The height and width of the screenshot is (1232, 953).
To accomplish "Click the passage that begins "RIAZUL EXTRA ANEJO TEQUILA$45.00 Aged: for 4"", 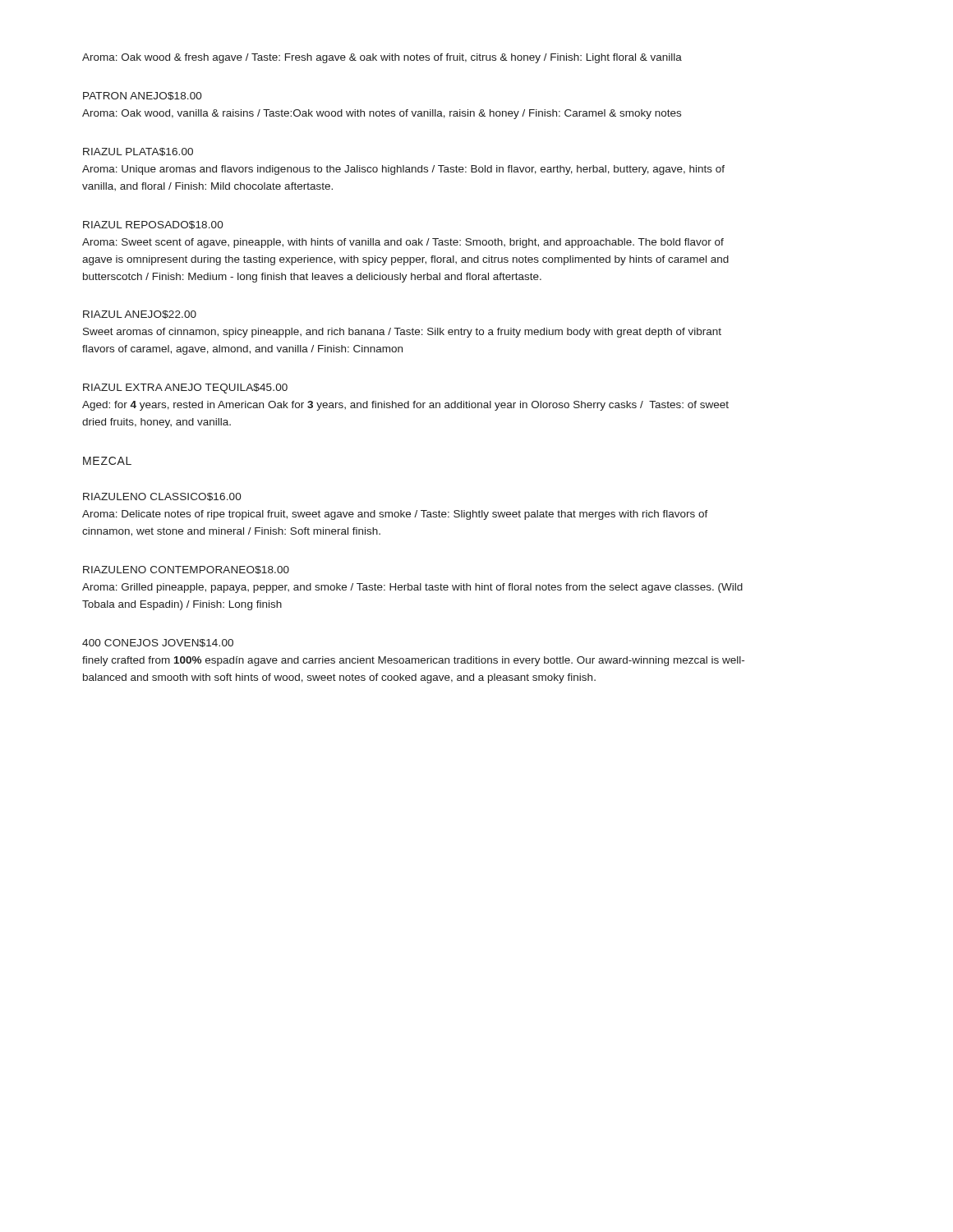I will (419, 406).
